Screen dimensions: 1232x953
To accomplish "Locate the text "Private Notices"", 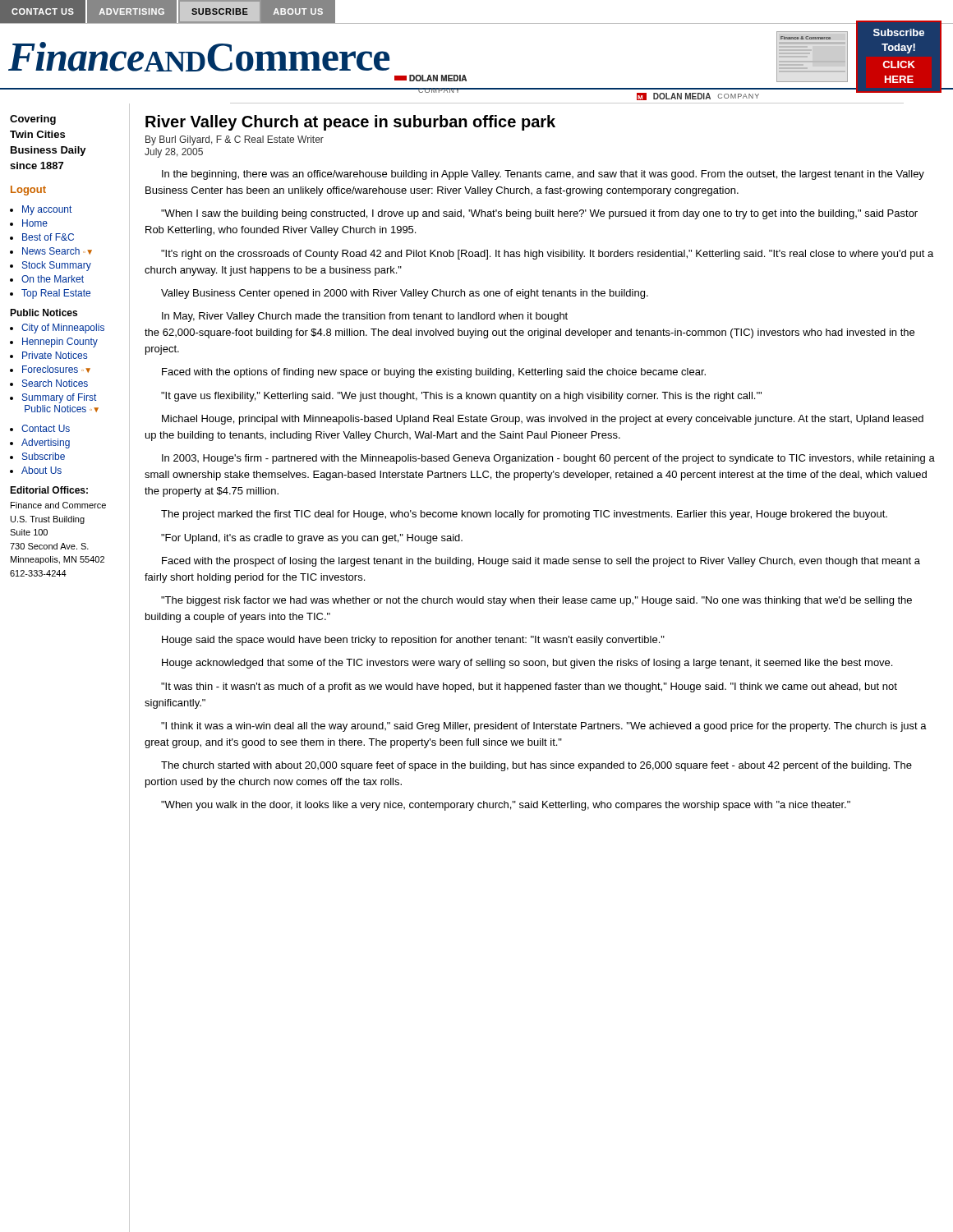I will click(55, 356).
